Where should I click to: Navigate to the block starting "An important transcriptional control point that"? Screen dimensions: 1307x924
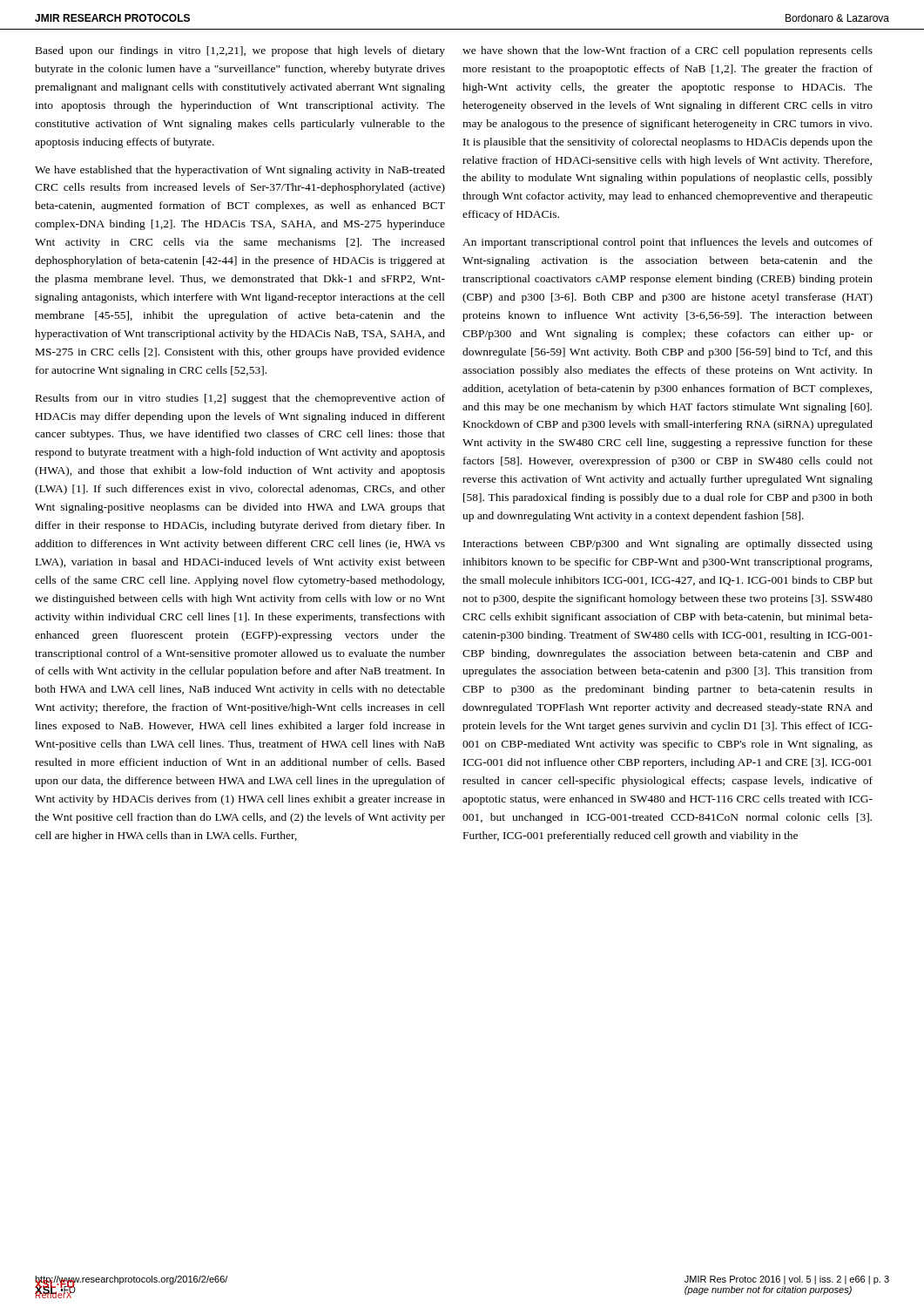(668, 380)
